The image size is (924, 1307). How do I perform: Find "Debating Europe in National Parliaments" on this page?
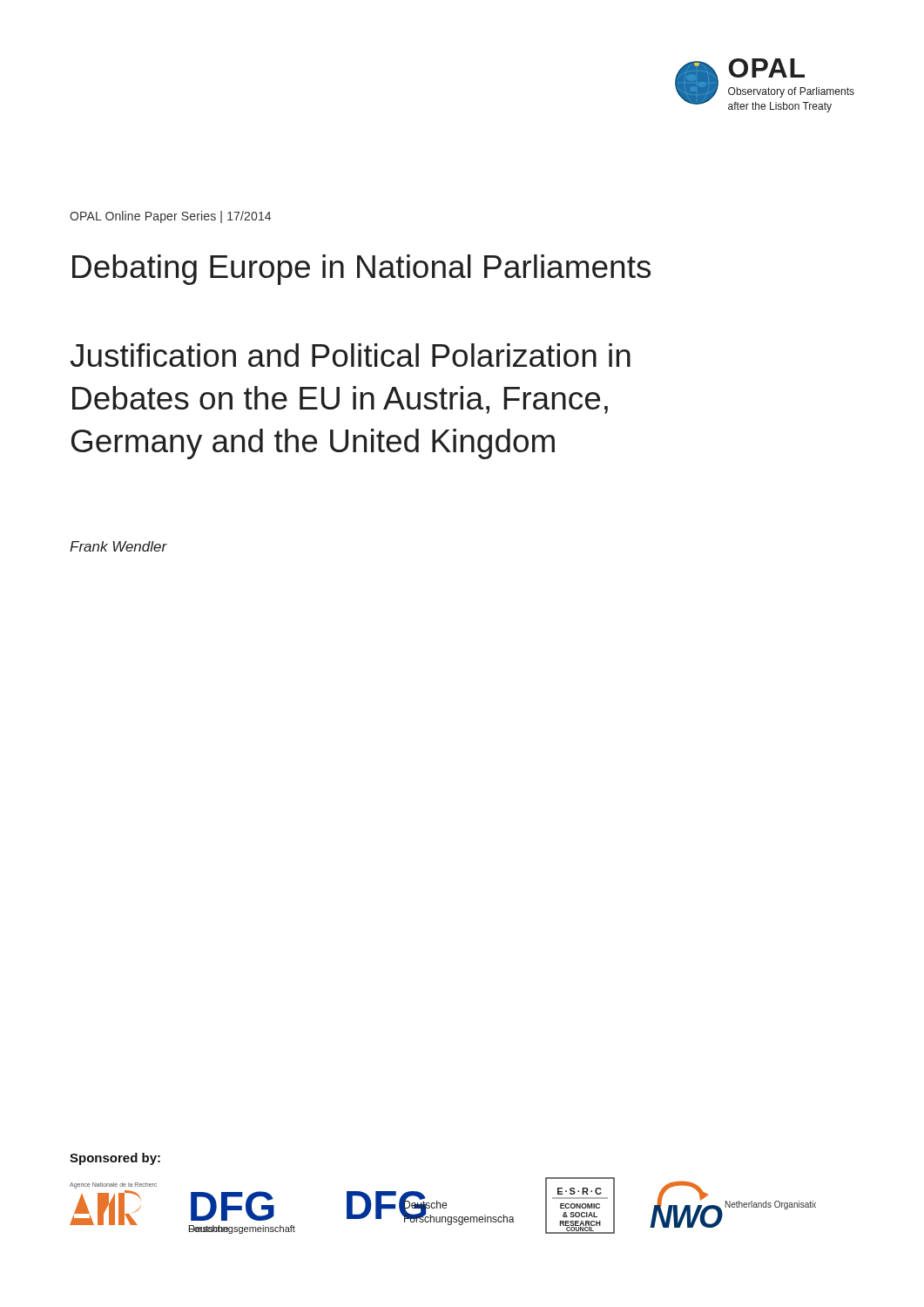[x=361, y=267]
